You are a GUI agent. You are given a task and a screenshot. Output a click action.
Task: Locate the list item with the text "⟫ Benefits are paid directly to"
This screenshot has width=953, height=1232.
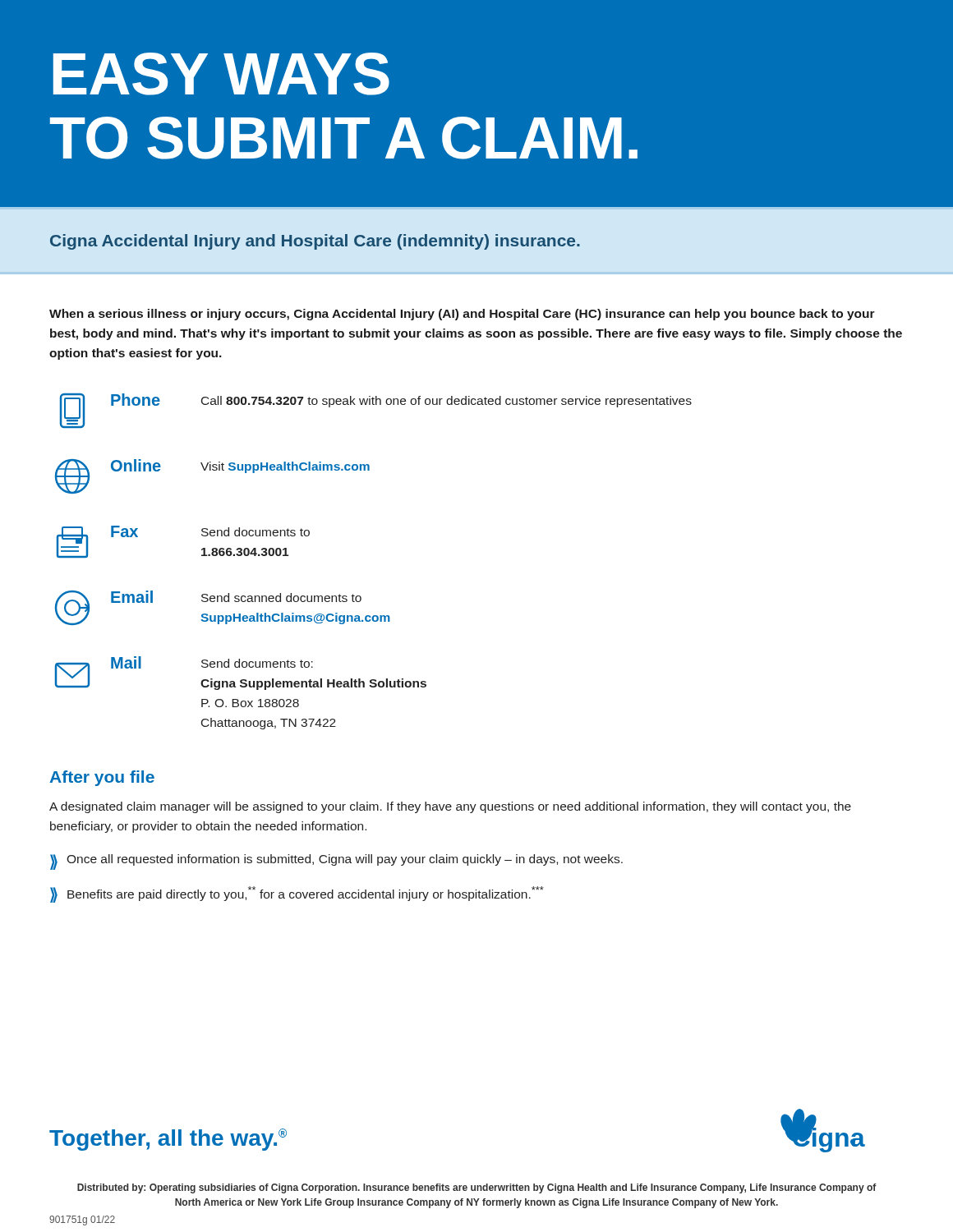click(x=297, y=894)
